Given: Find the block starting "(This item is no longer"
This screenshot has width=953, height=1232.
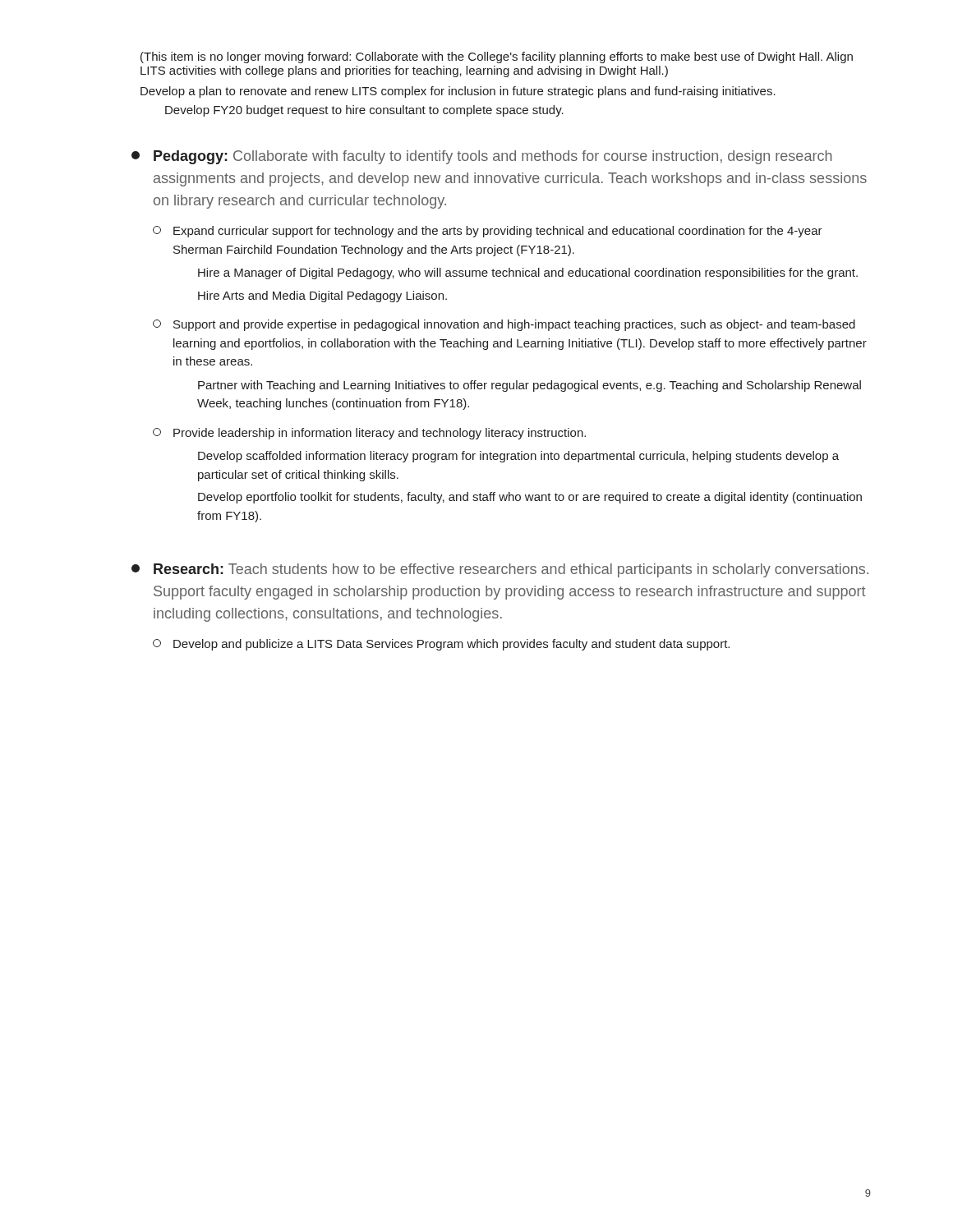Looking at the screenshot, I should click(x=505, y=63).
